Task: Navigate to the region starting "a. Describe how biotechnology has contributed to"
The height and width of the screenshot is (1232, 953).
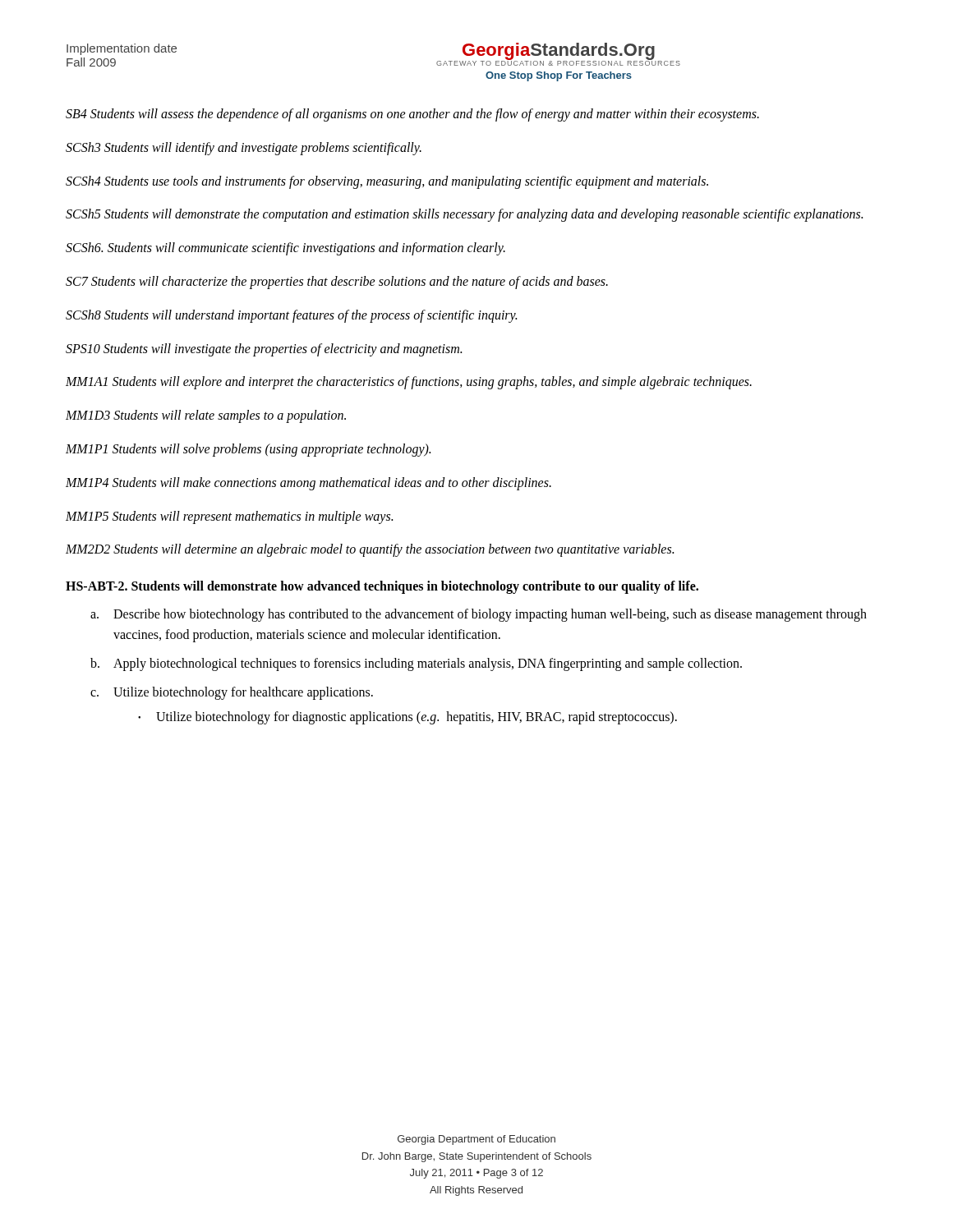Action: click(489, 625)
